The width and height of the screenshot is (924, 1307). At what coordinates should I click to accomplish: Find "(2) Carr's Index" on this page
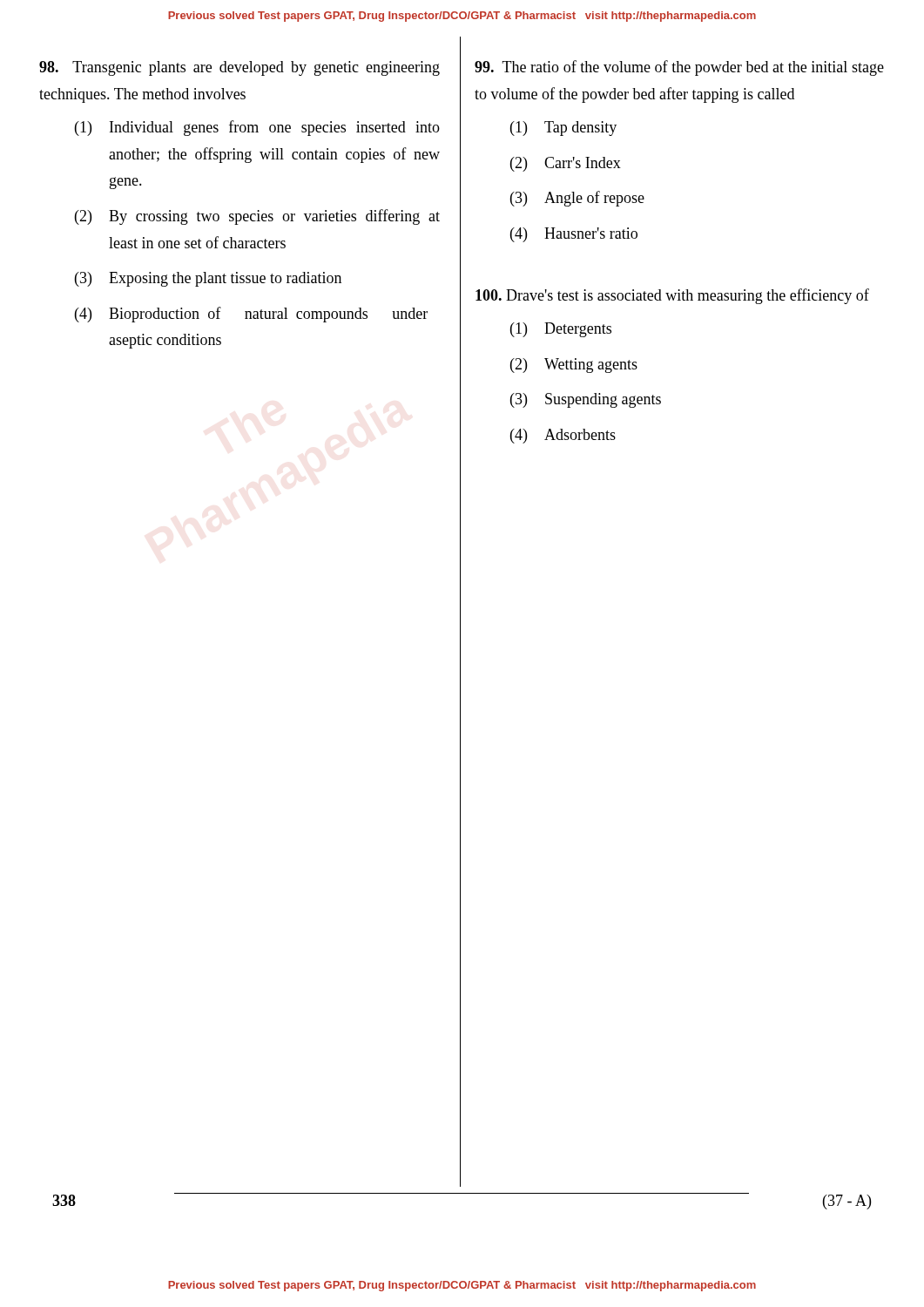(x=565, y=163)
